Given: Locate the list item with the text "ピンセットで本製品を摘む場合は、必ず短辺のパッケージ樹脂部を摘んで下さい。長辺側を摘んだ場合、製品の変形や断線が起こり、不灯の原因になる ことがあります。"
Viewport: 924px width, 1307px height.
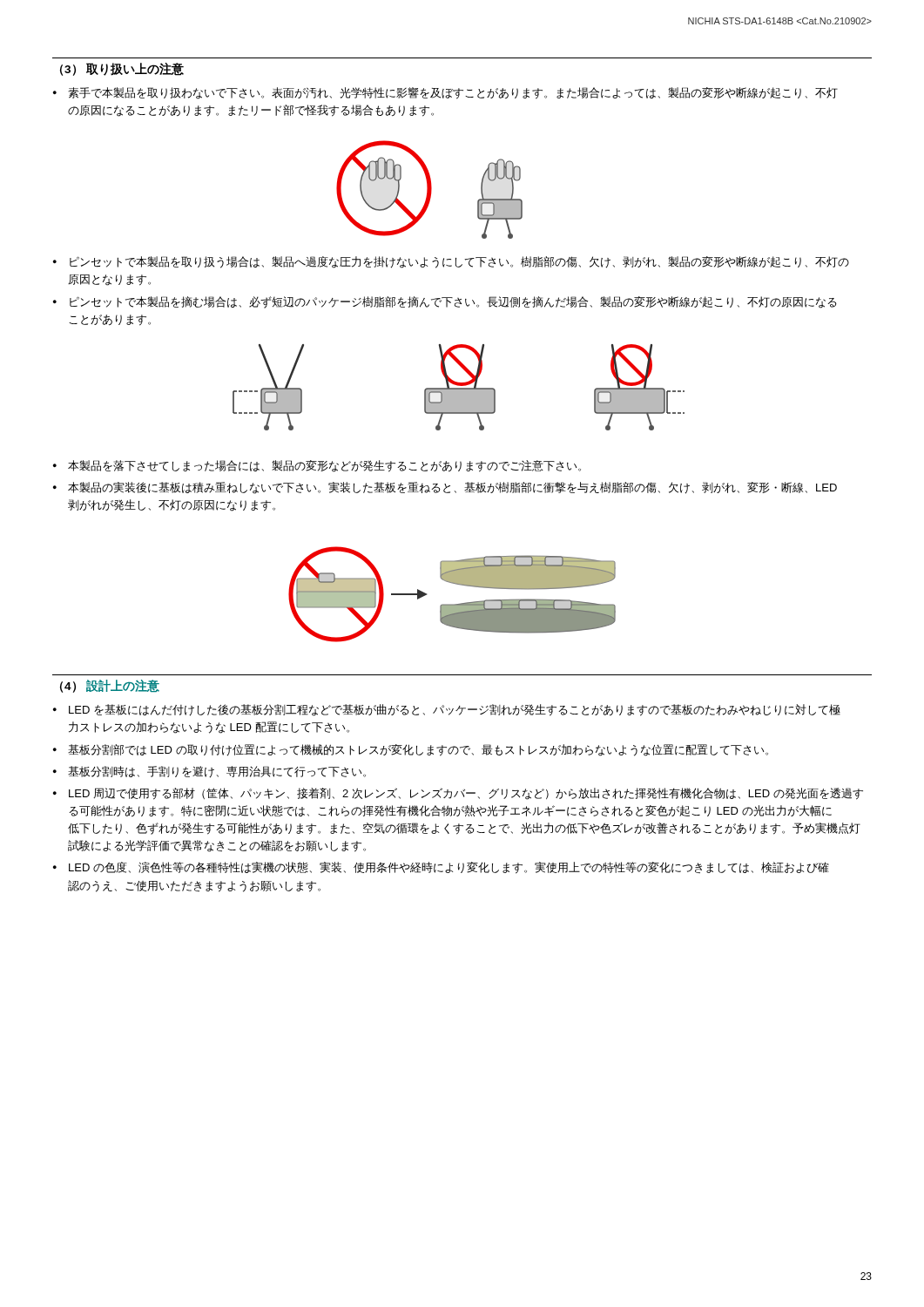Looking at the screenshot, I should [453, 310].
